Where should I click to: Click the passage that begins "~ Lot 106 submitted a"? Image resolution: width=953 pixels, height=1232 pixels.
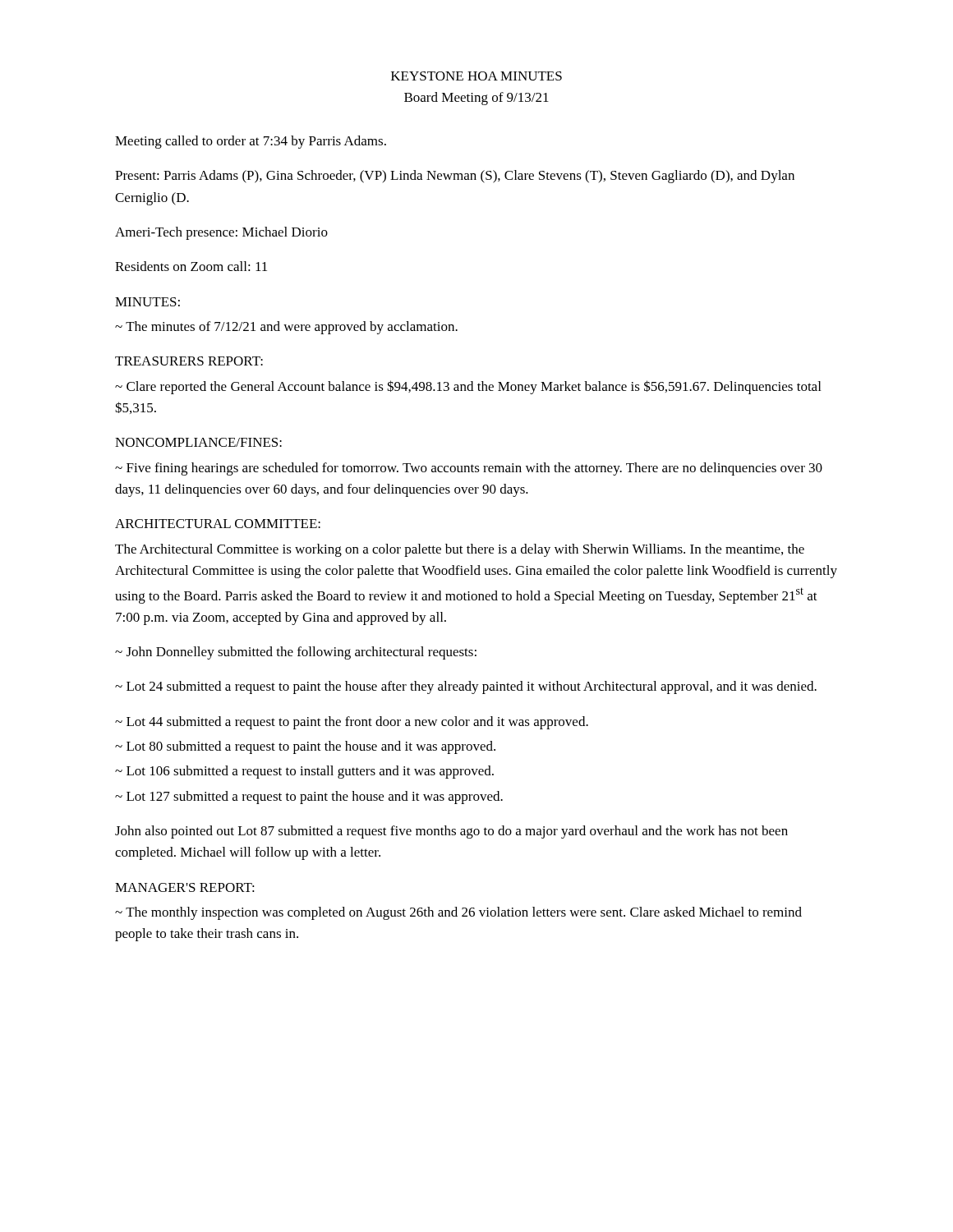click(305, 771)
